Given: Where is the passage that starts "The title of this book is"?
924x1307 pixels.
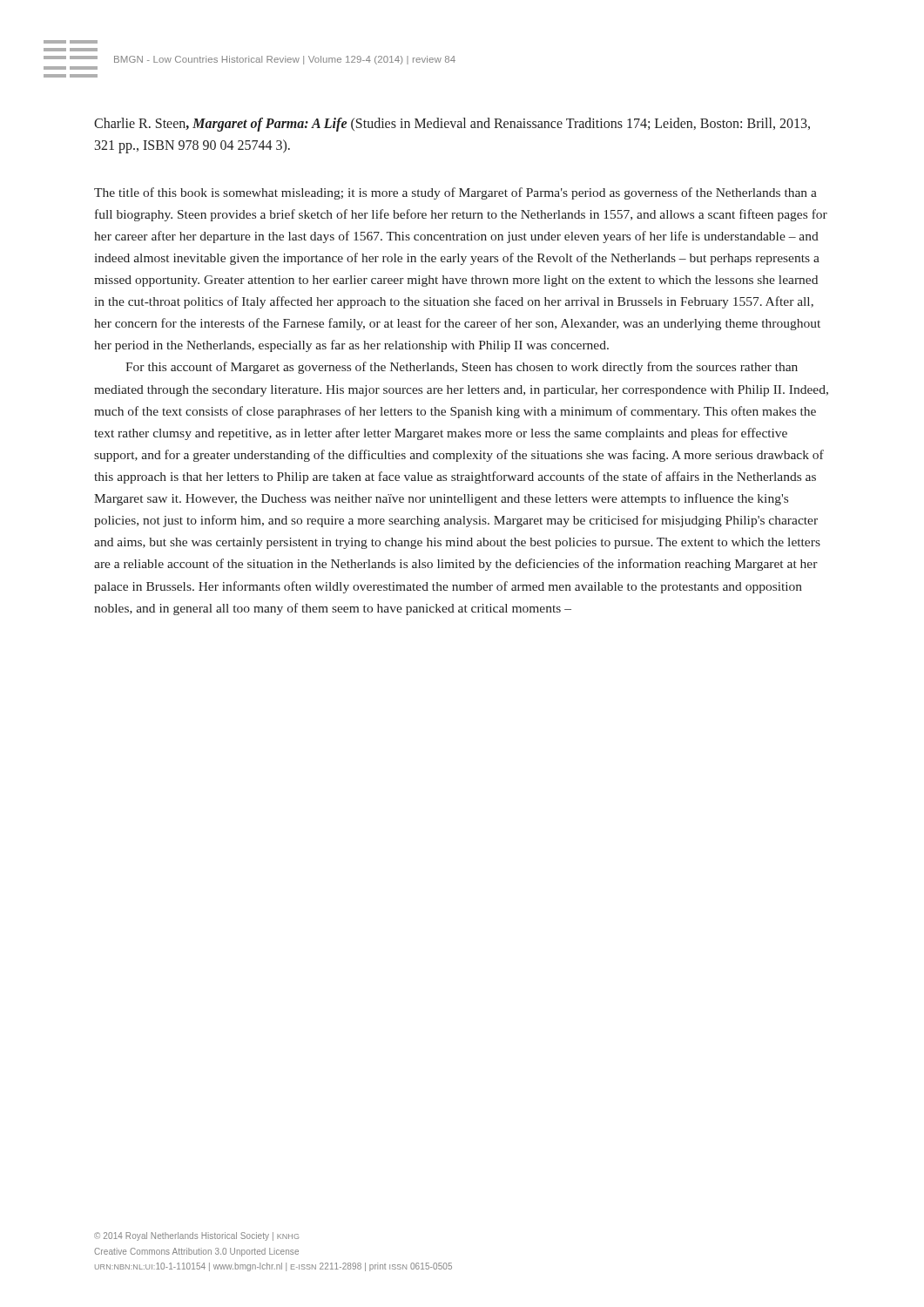Looking at the screenshot, I should click(462, 400).
